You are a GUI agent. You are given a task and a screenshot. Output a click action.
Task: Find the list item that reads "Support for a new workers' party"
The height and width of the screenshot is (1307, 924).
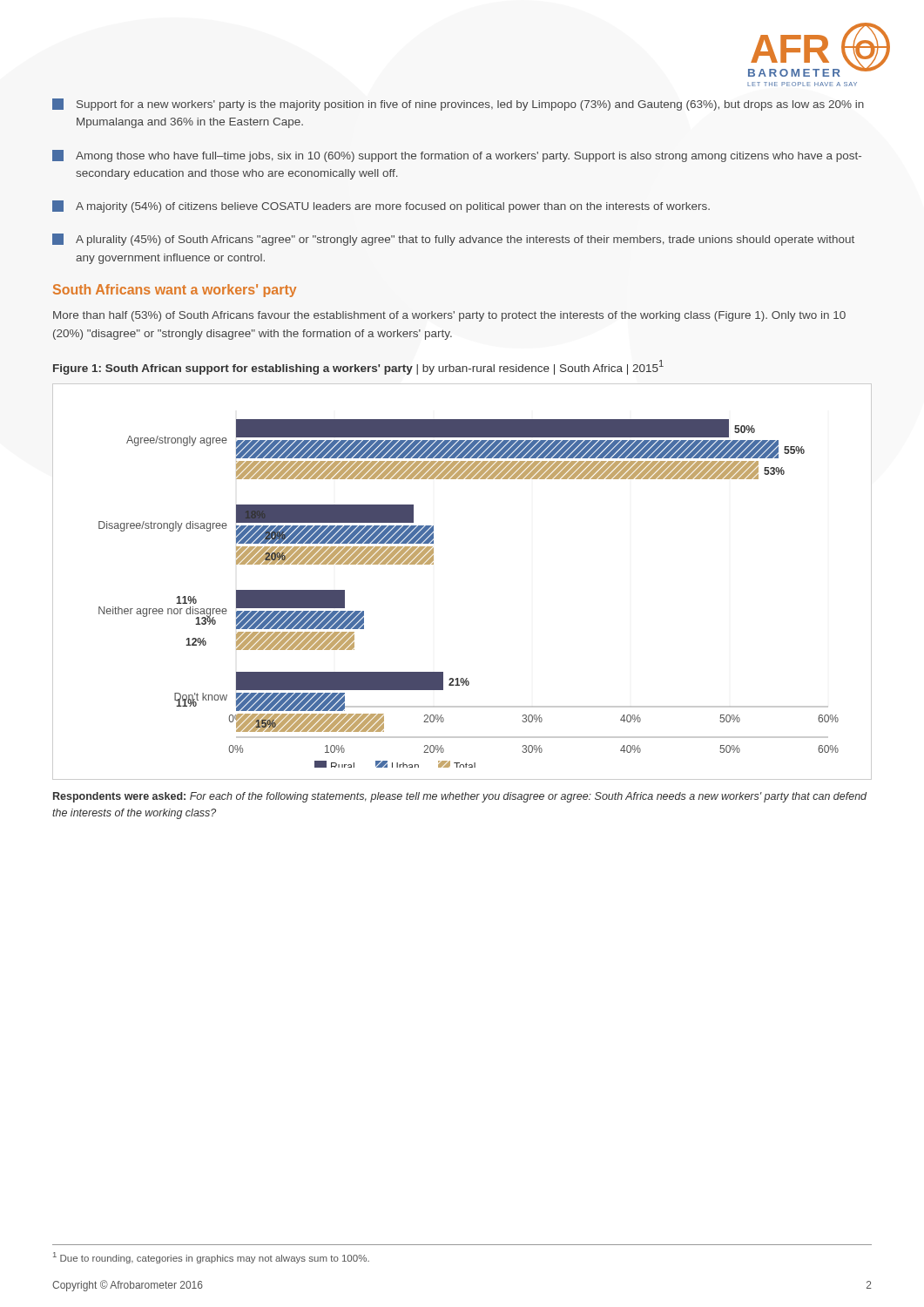tap(462, 113)
